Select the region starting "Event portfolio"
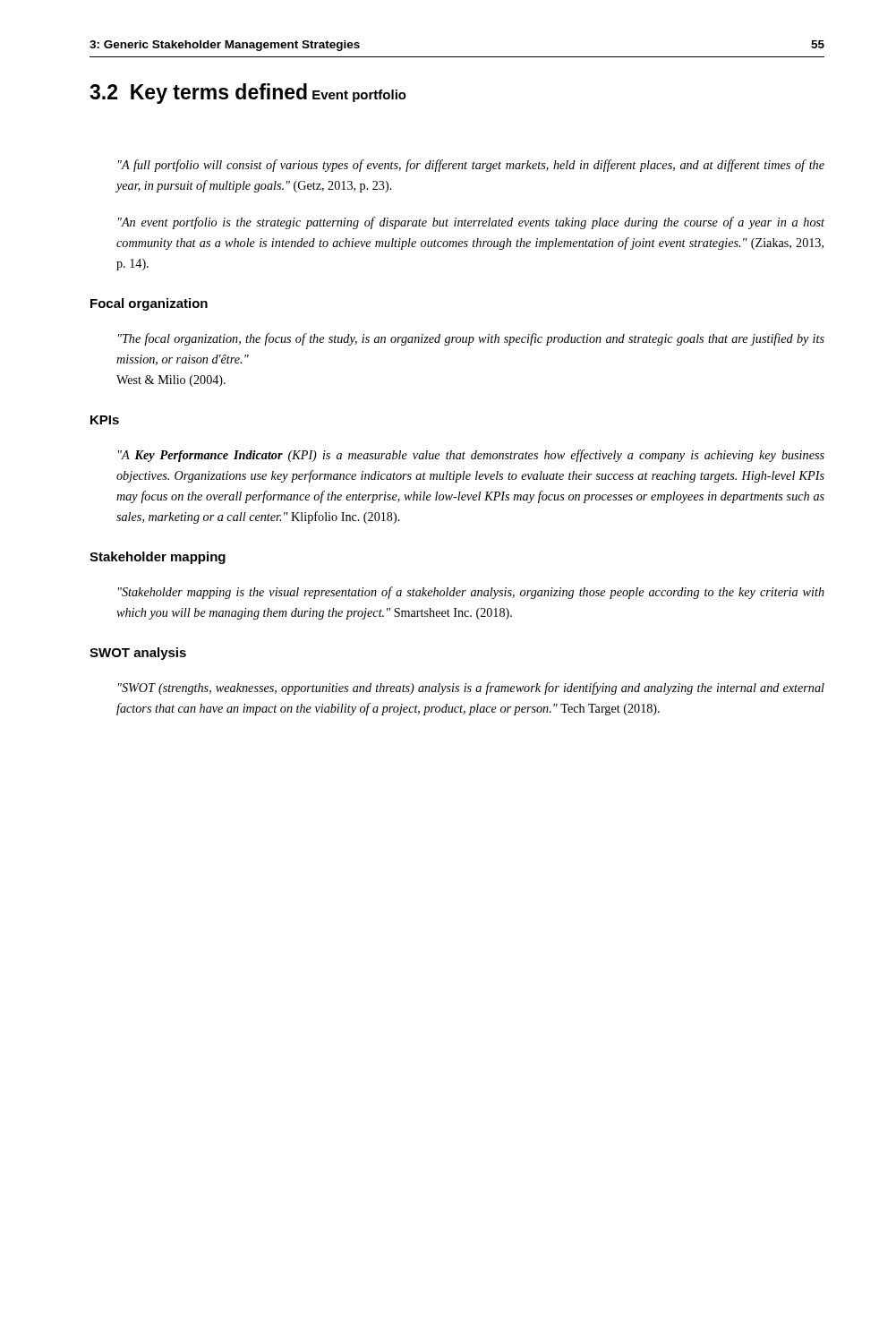 pyautogui.click(x=359, y=94)
